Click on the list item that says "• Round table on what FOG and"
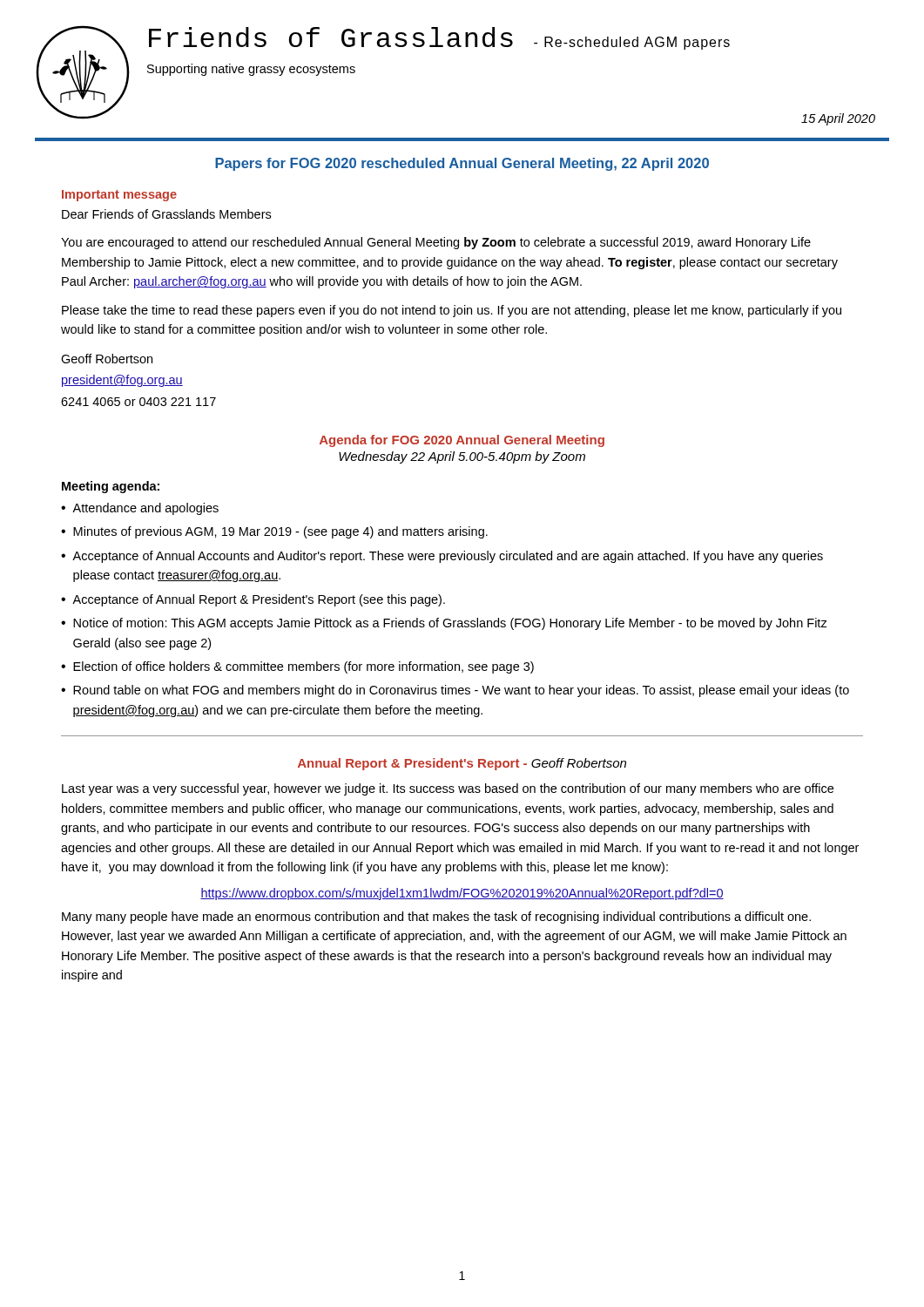This screenshot has width=924, height=1307. point(462,700)
